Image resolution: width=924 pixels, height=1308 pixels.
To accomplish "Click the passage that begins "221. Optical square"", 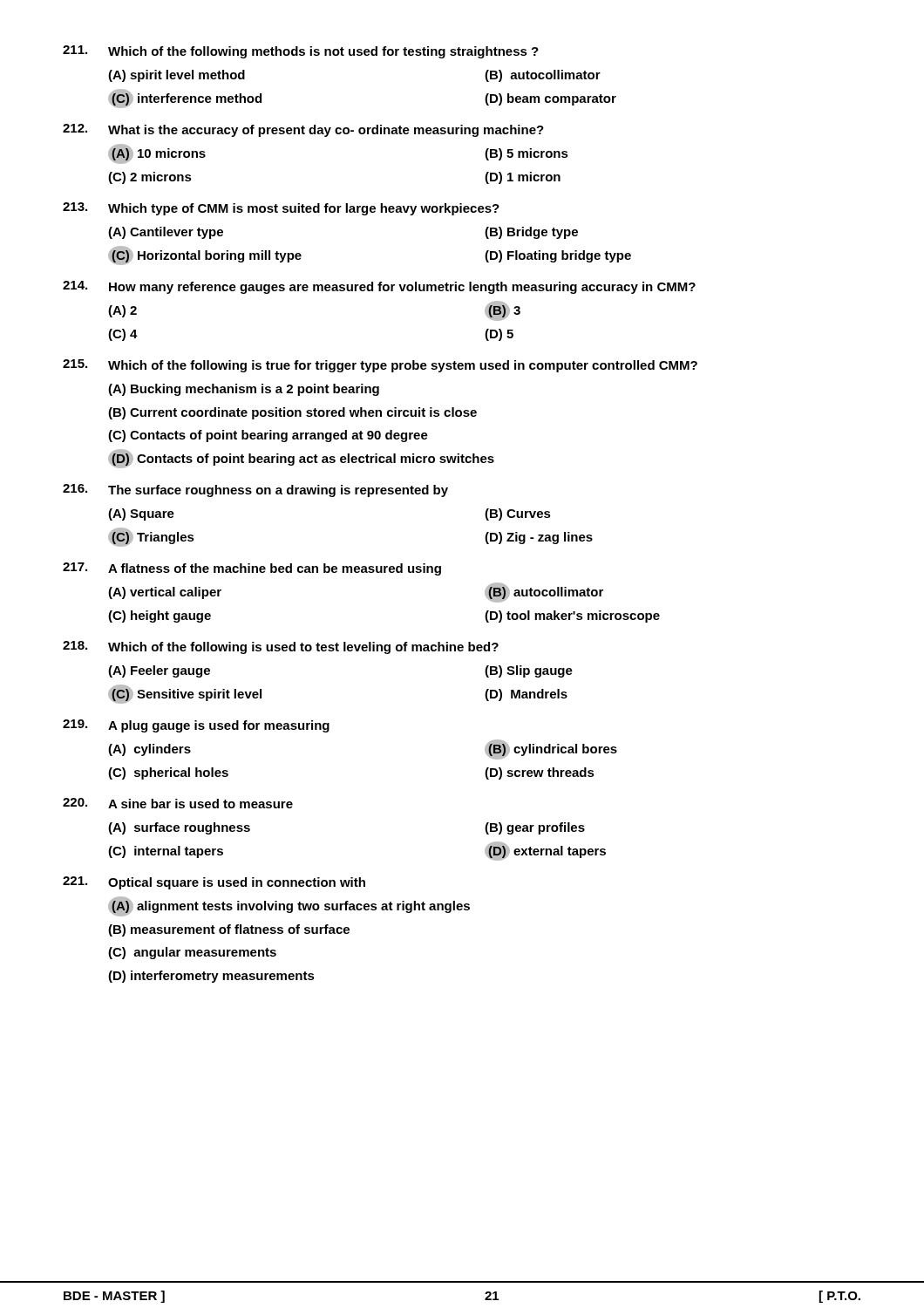I will pos(214,883).
